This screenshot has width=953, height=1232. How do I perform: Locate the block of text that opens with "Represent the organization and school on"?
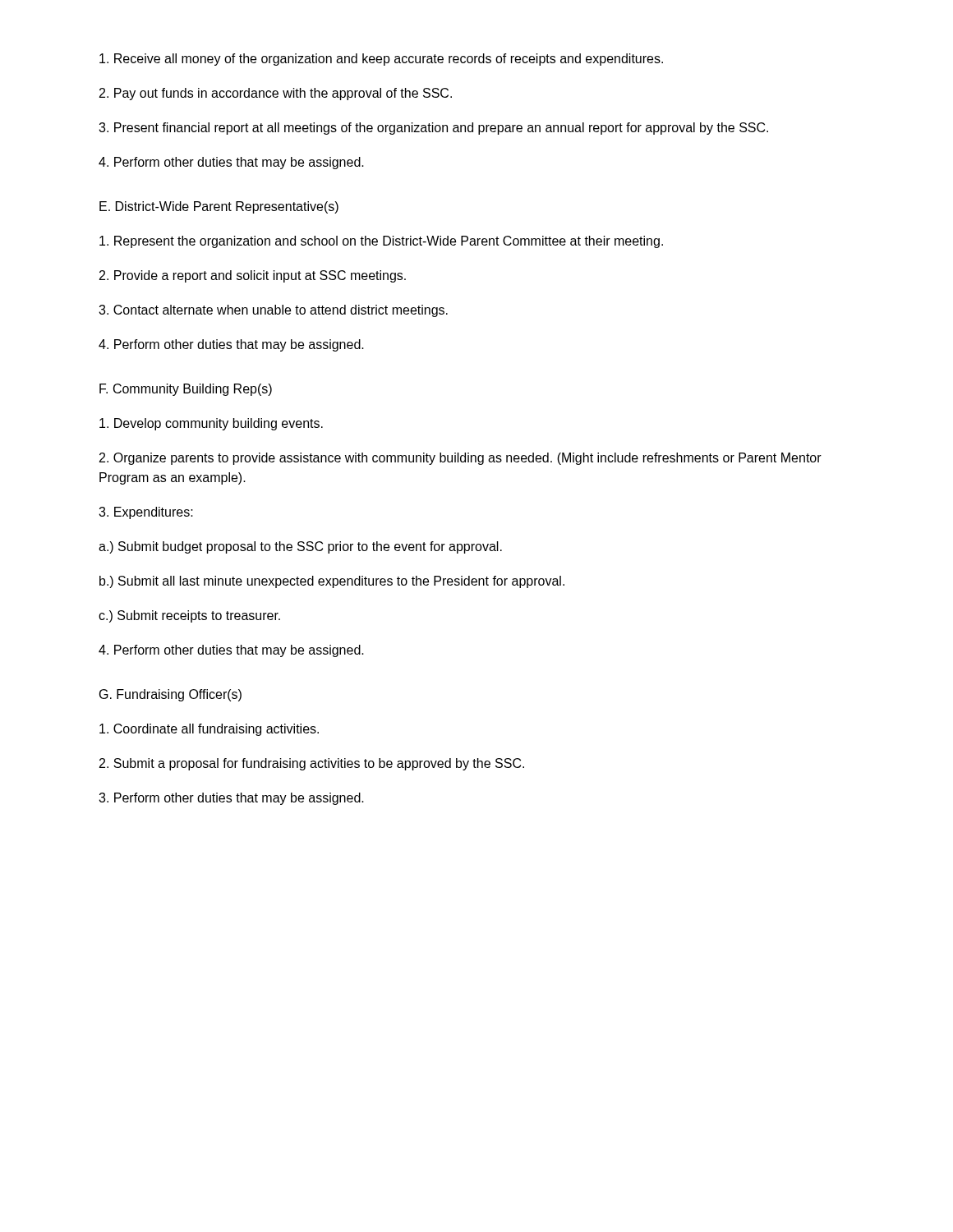tap(381, 241)
